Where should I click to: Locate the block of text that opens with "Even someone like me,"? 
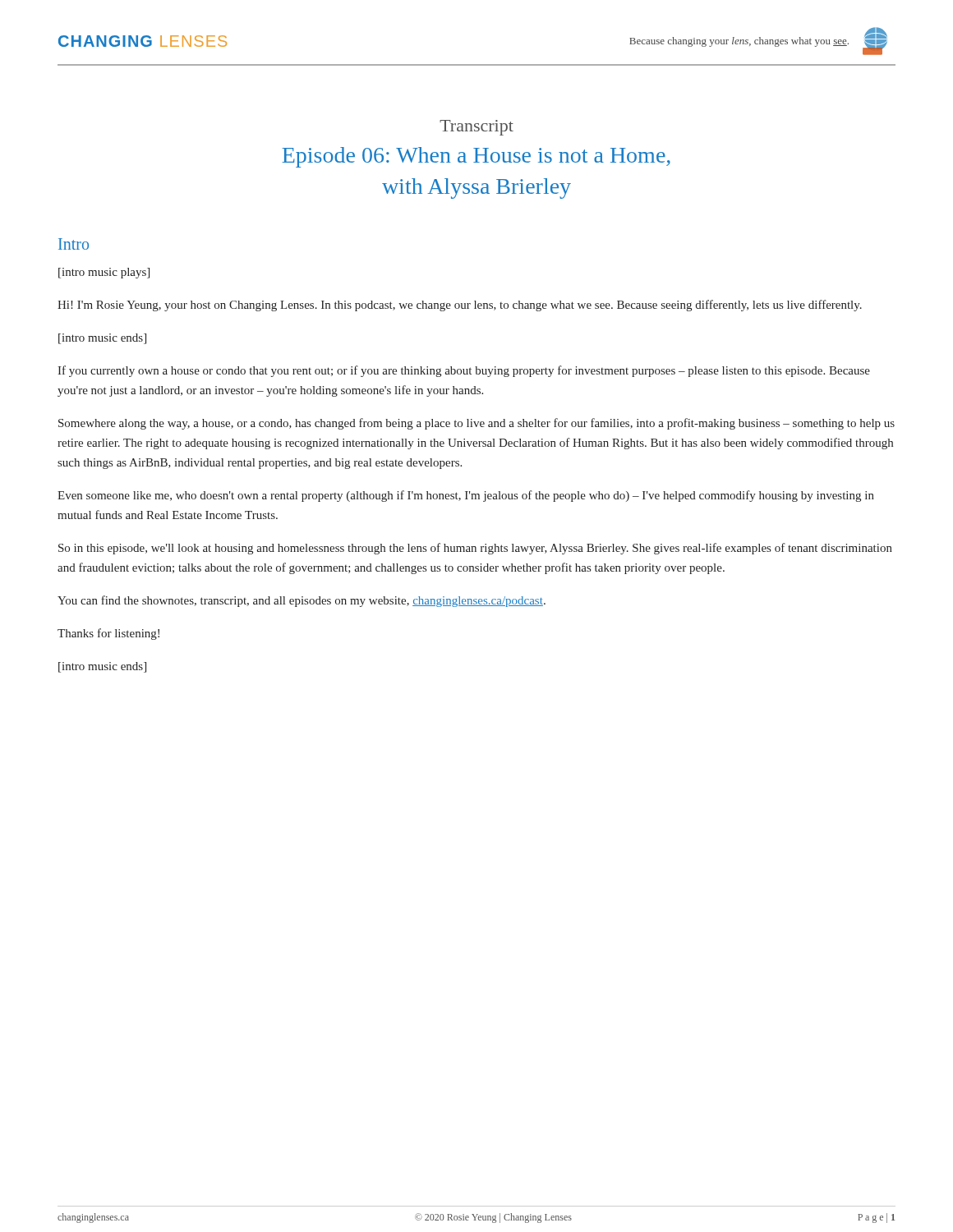pyautogui.click(x=466, y=505)
